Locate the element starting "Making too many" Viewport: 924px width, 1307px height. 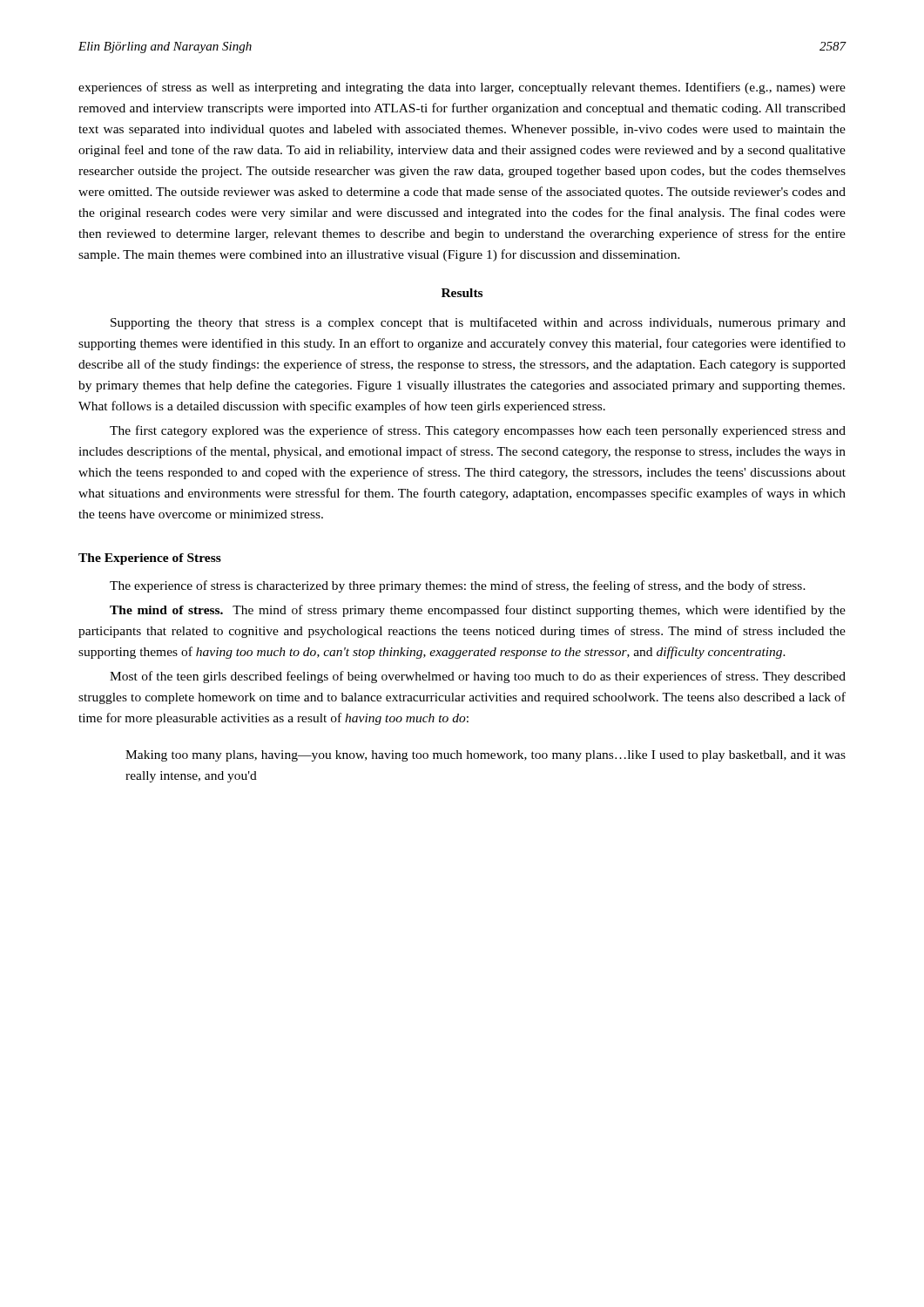click(486, 765)
